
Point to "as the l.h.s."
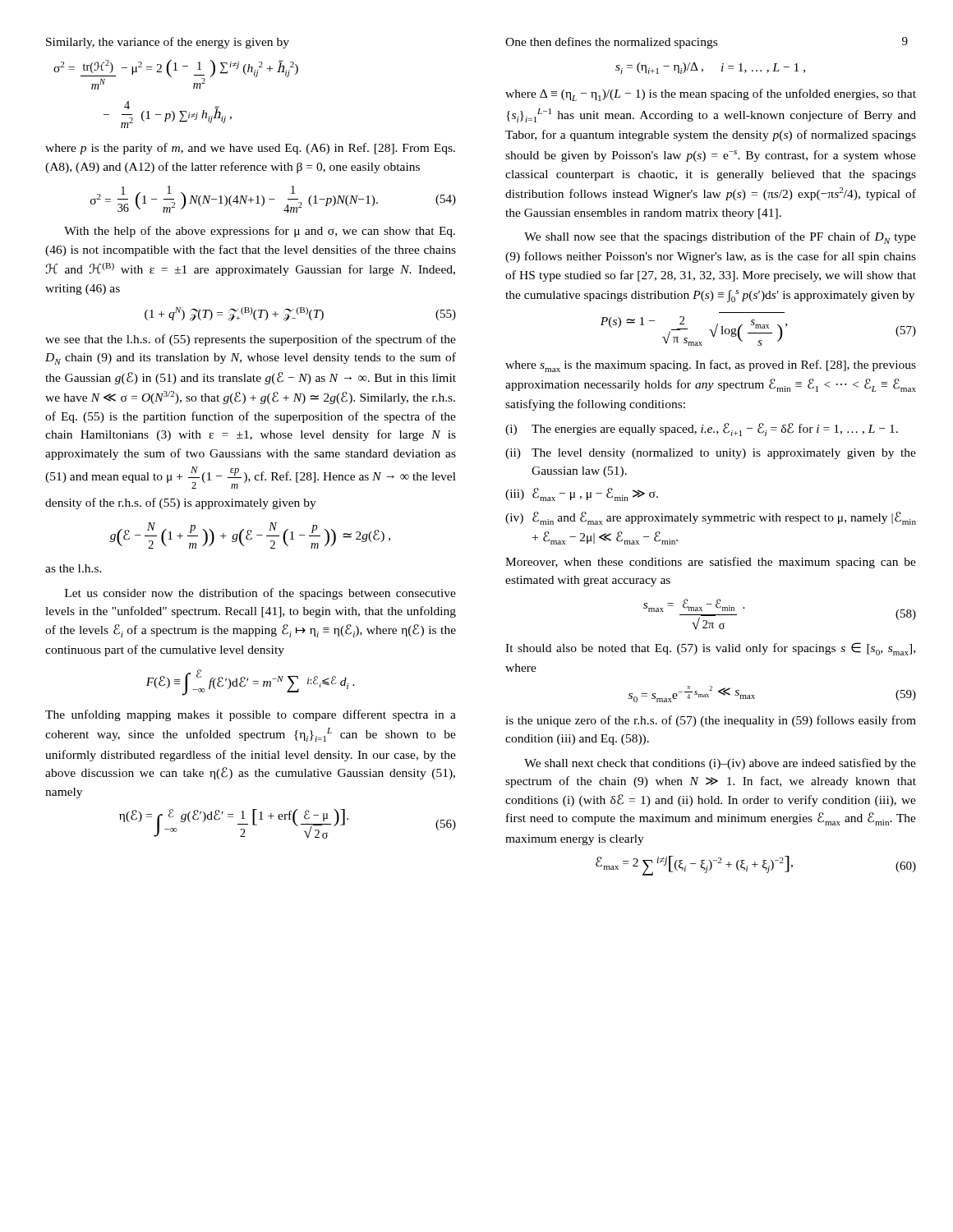pyautogui.click(x=74, y=568)
